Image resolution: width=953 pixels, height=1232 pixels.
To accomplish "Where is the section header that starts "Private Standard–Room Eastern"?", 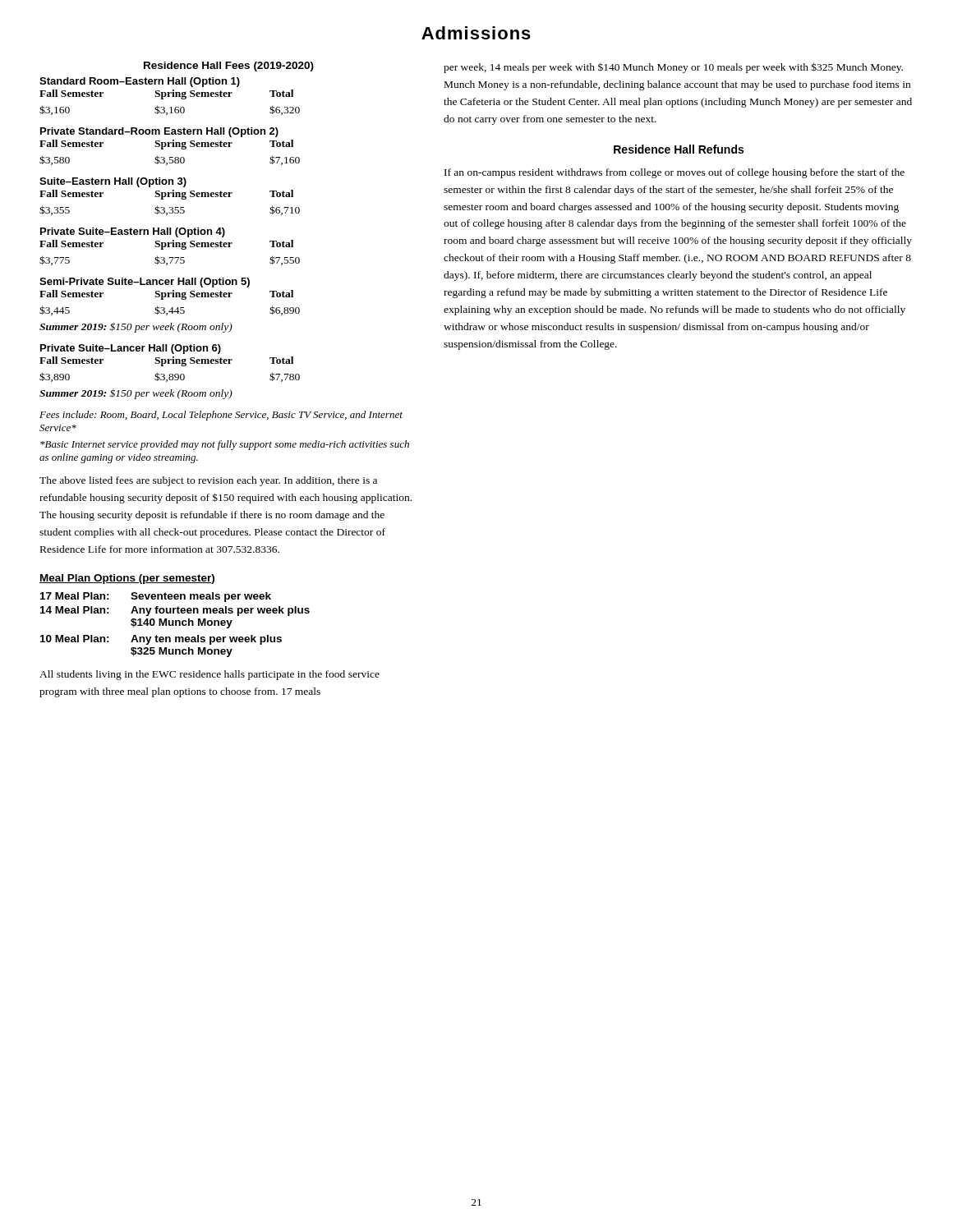I will 159,131.
